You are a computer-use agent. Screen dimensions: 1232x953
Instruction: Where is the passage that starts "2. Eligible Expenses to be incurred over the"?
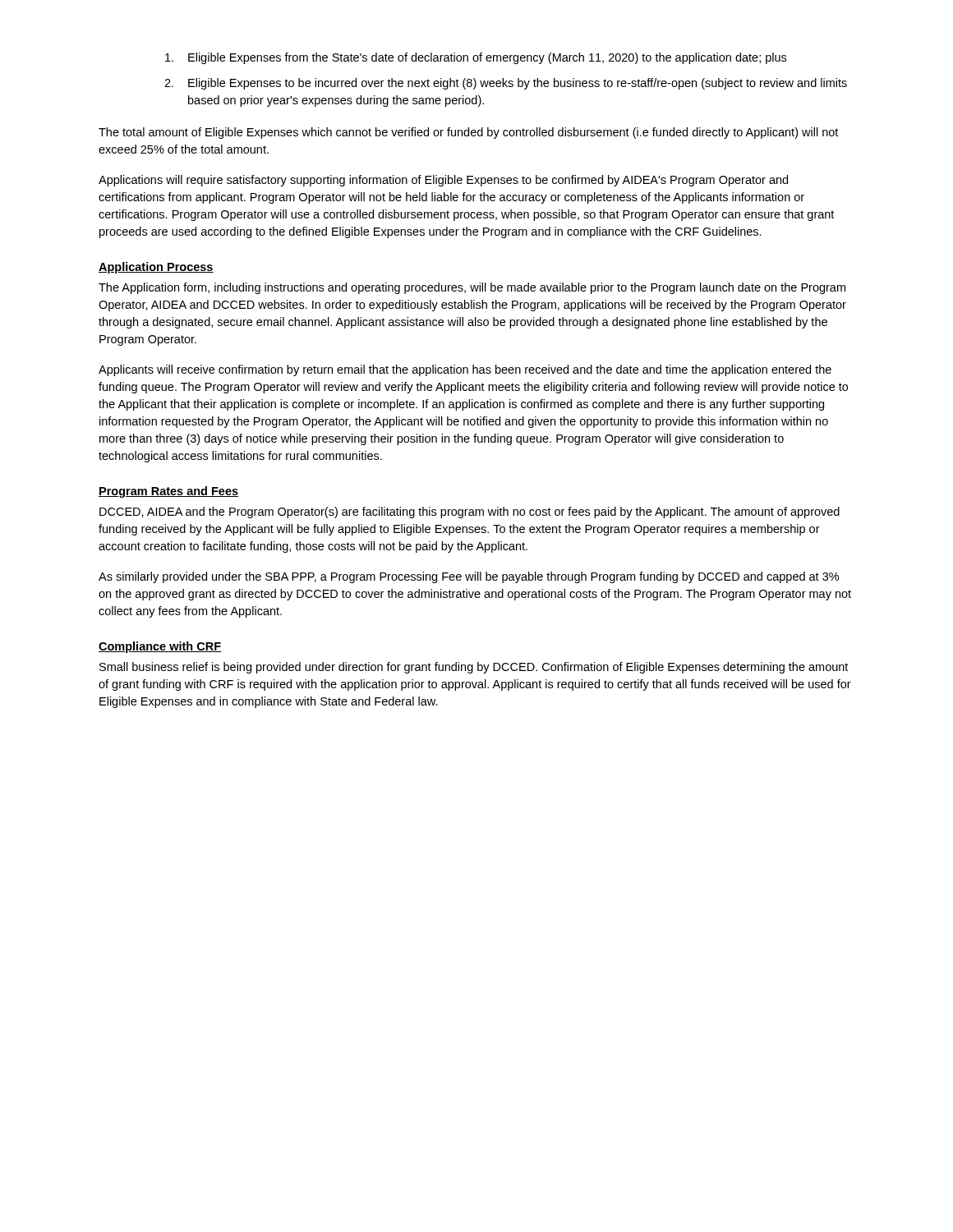(509, 92)
